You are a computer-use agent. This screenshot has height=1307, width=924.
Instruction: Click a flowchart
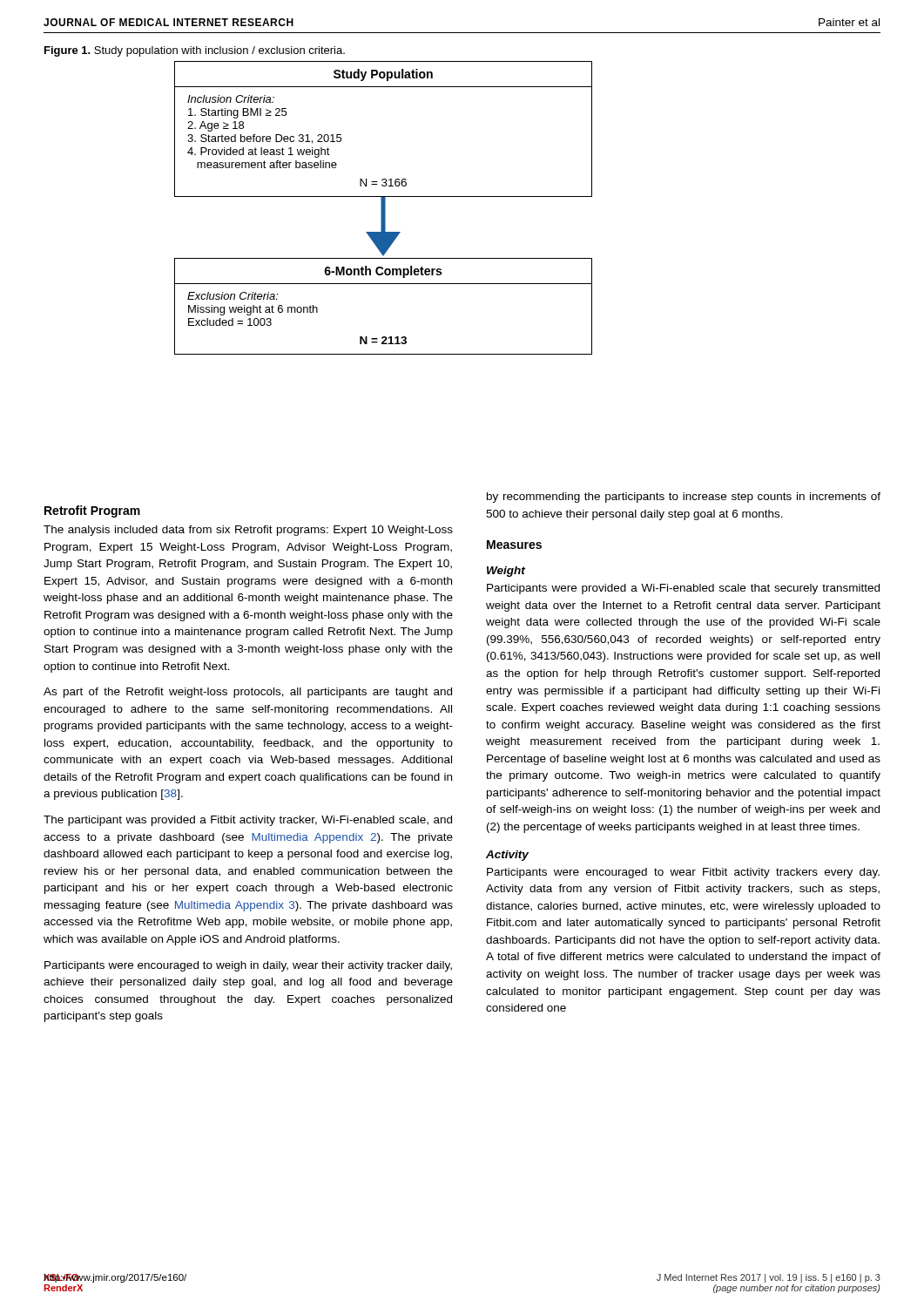click(x=383, y=208)
